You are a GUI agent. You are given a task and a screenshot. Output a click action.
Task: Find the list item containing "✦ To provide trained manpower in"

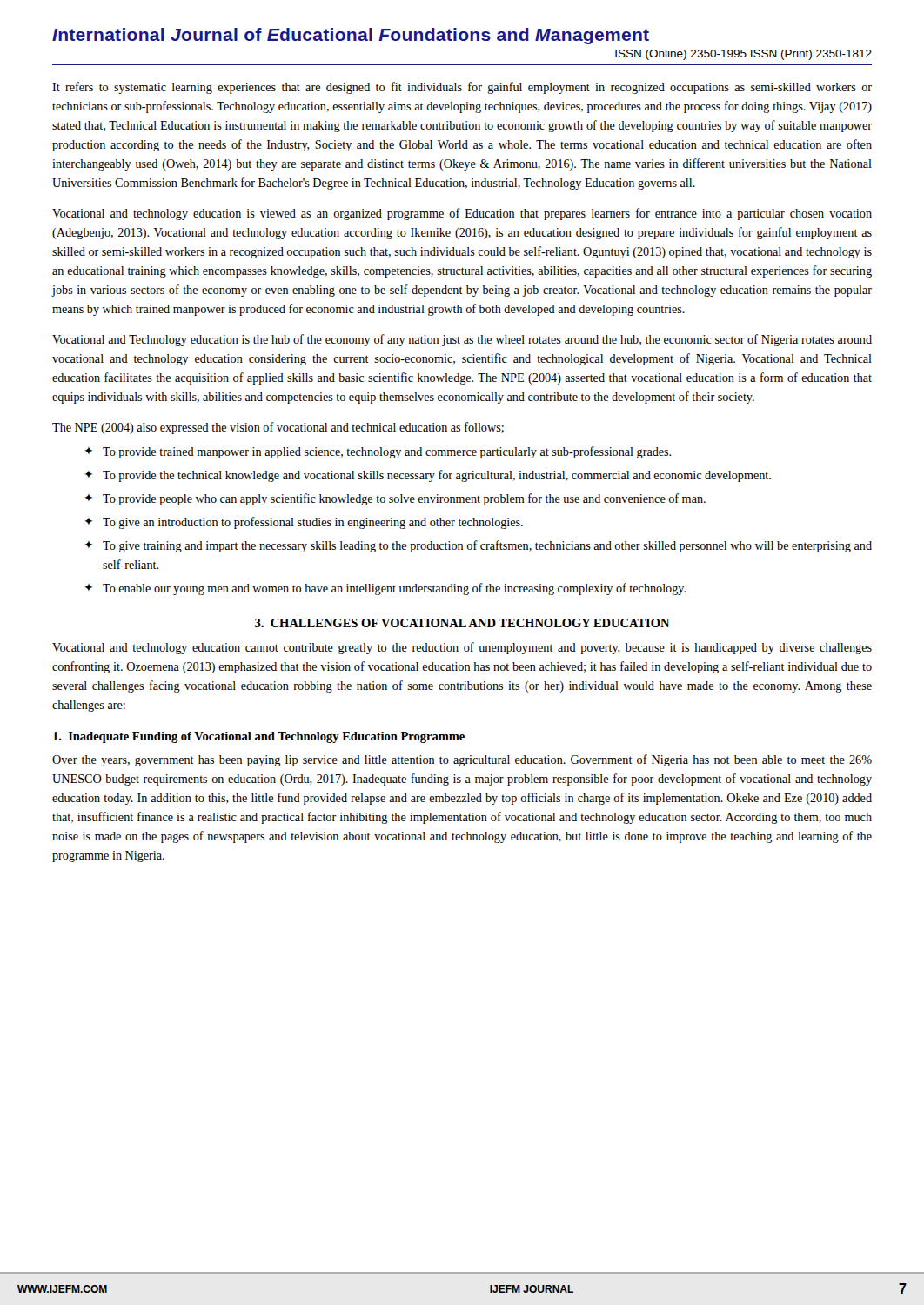click(x=478, y=452)
